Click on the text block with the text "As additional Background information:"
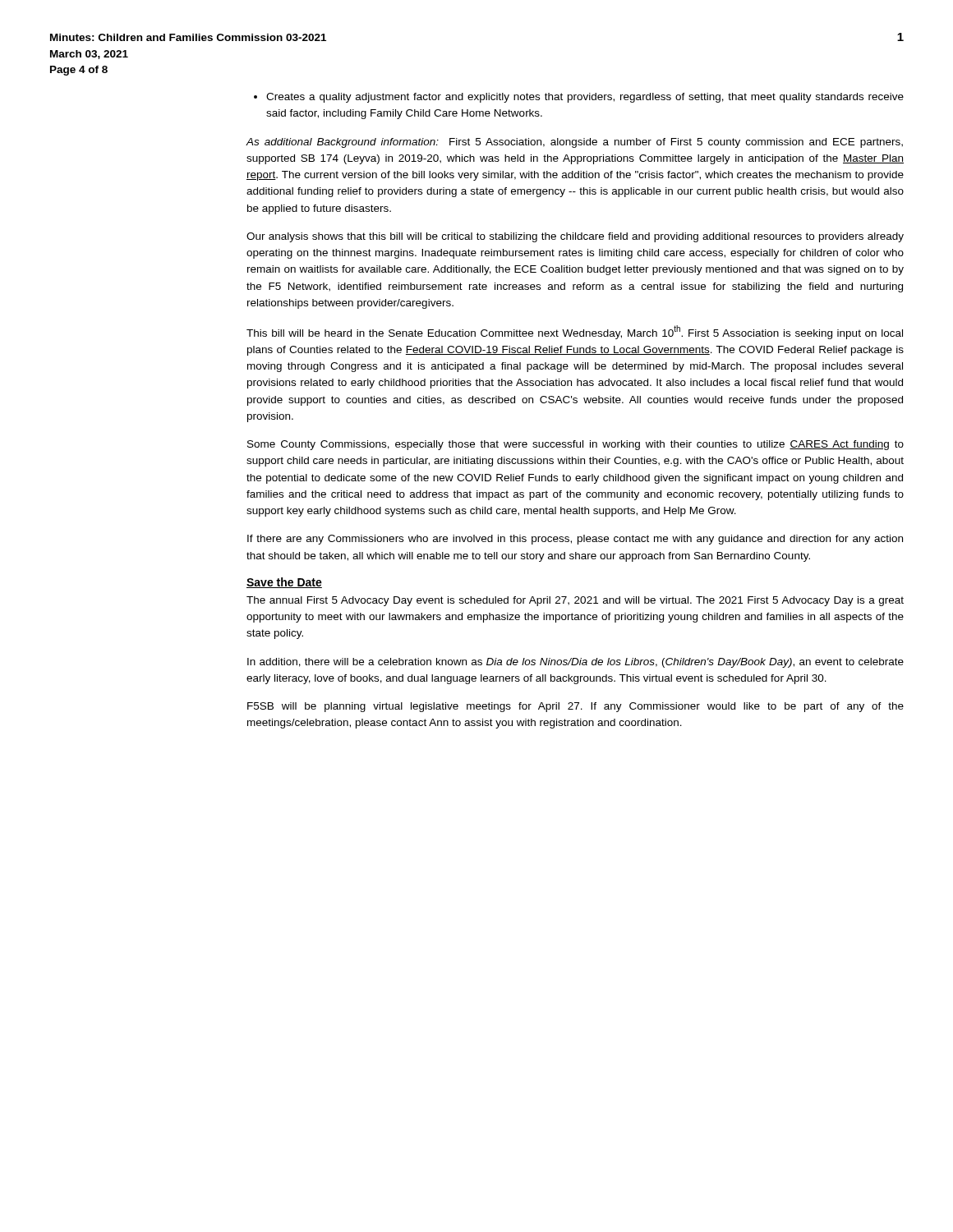Screen dimensions: 1232x953 (575, 175)
